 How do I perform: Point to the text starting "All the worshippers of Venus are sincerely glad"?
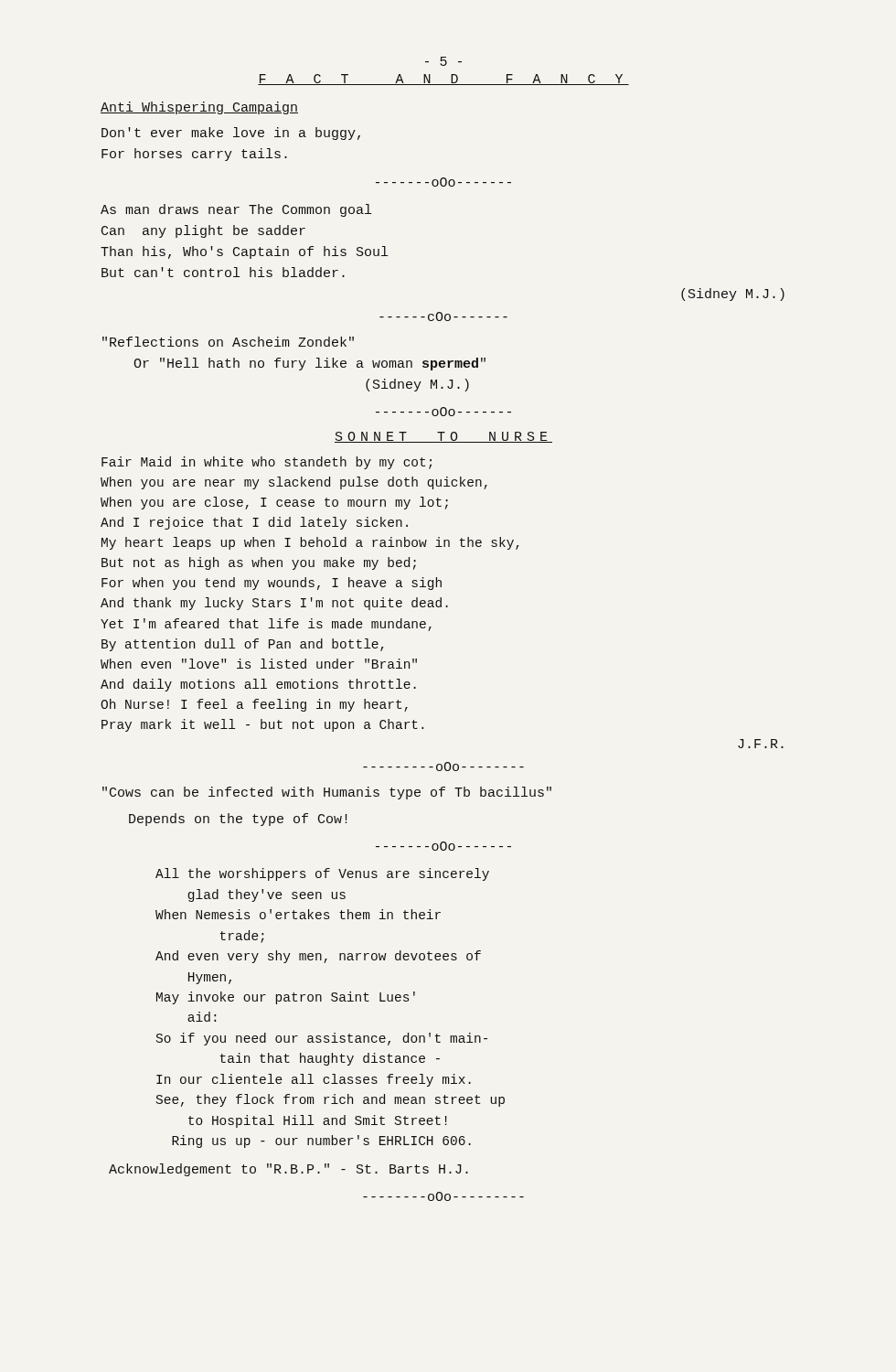[330, 1008]
